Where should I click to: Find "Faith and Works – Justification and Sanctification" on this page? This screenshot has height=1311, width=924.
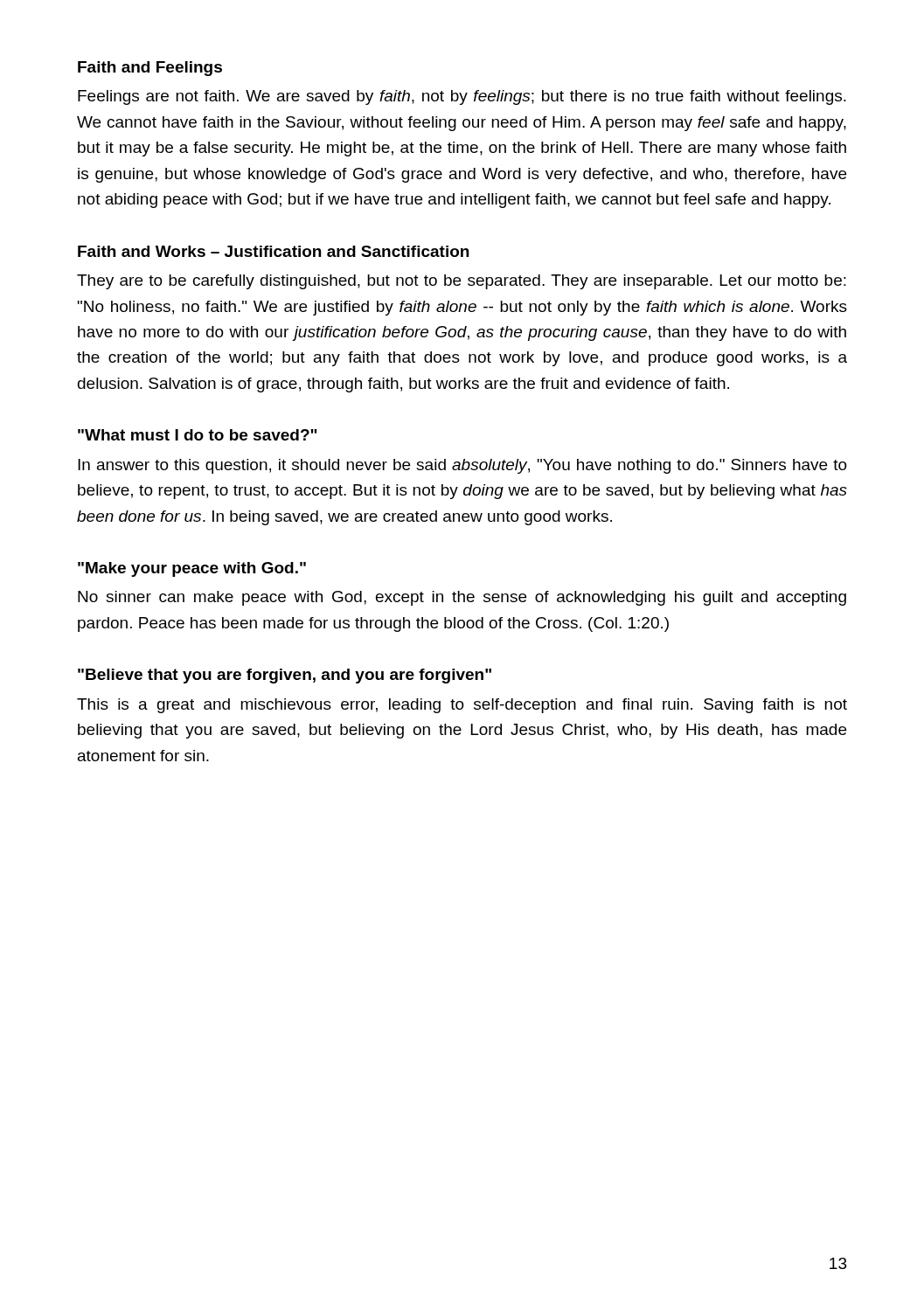pyautogui.click(x=273, y=251)
